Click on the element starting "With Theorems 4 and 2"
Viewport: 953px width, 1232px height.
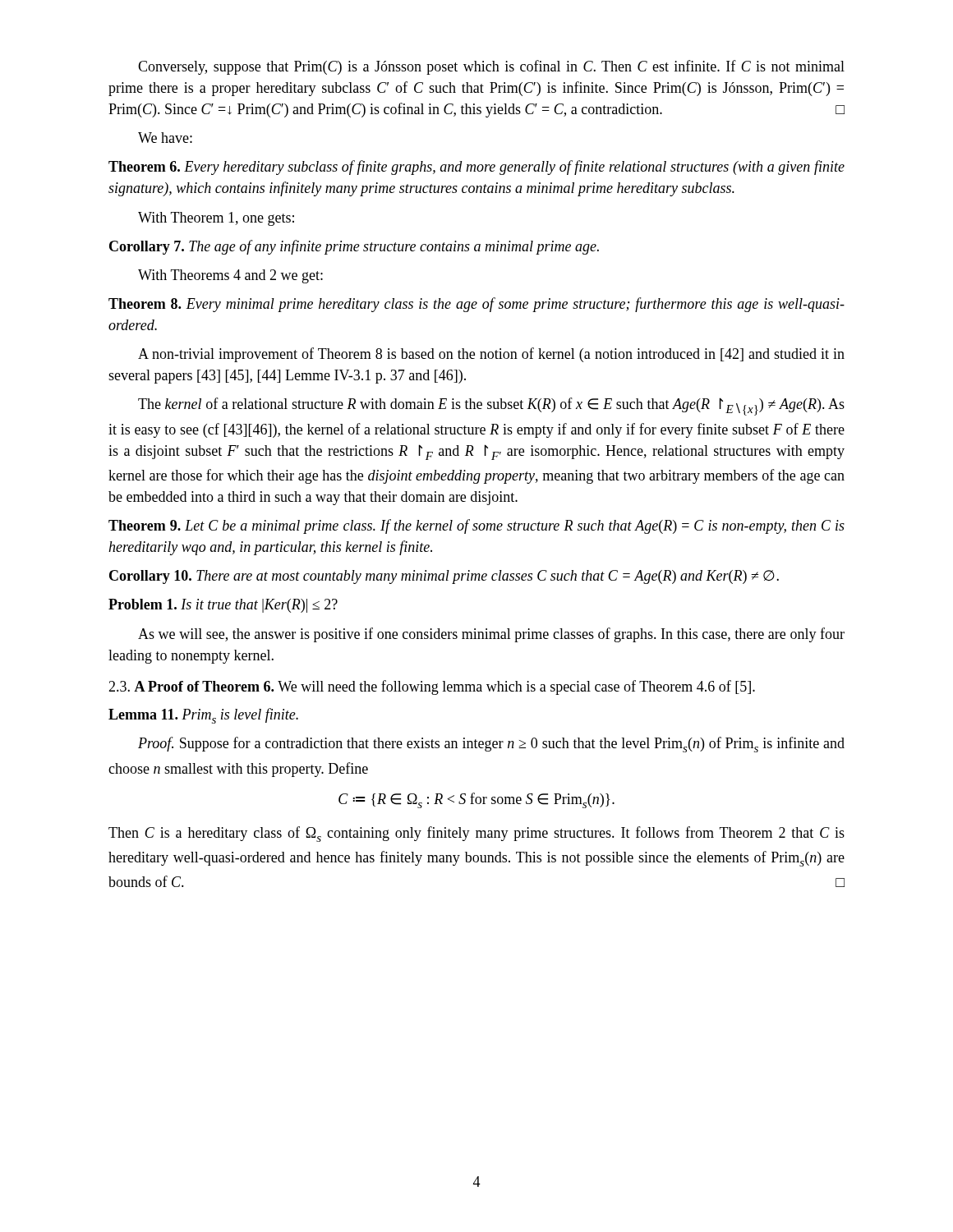point(230,276)
